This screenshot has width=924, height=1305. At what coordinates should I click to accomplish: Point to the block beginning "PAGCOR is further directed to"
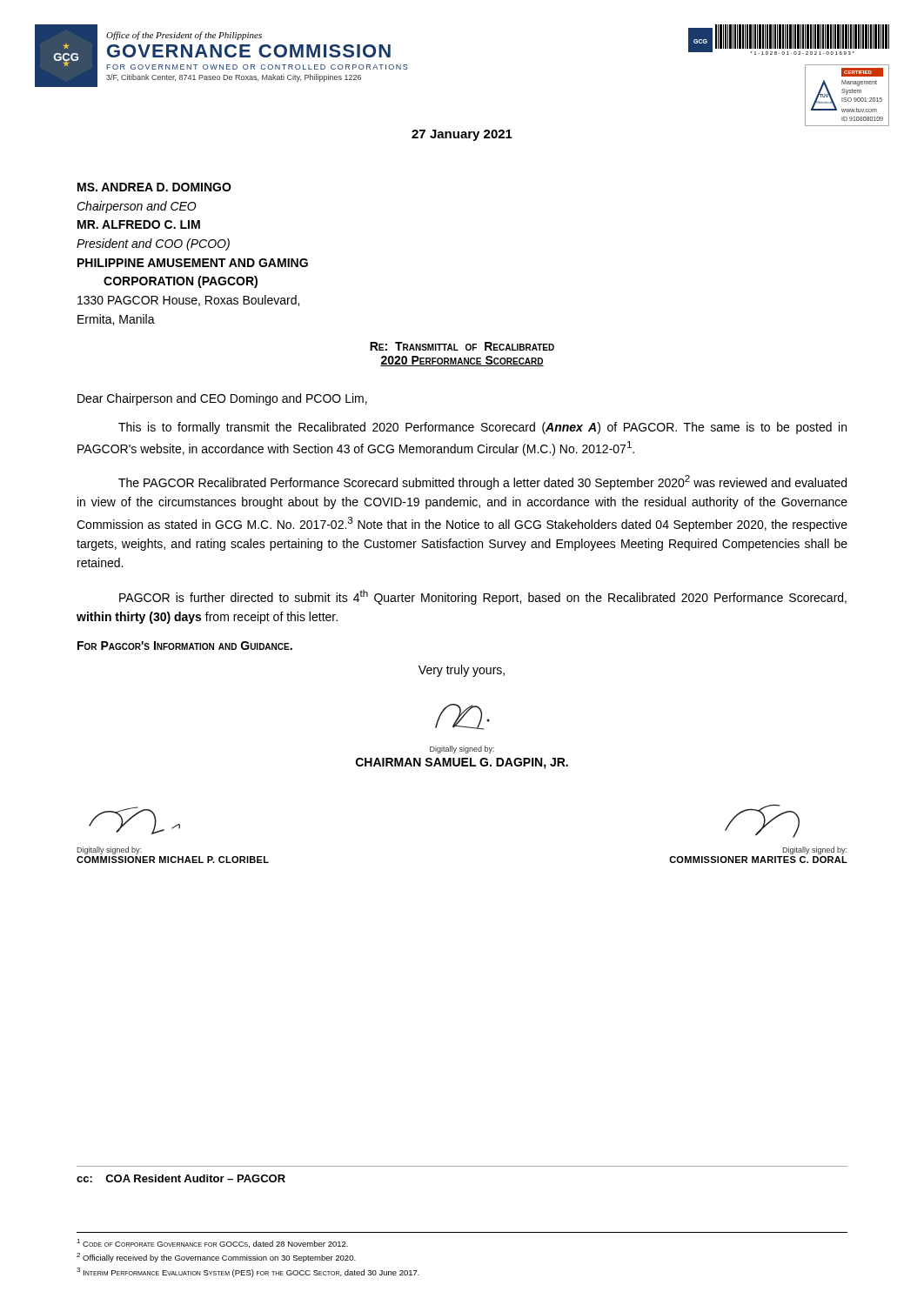pos(462,605)
